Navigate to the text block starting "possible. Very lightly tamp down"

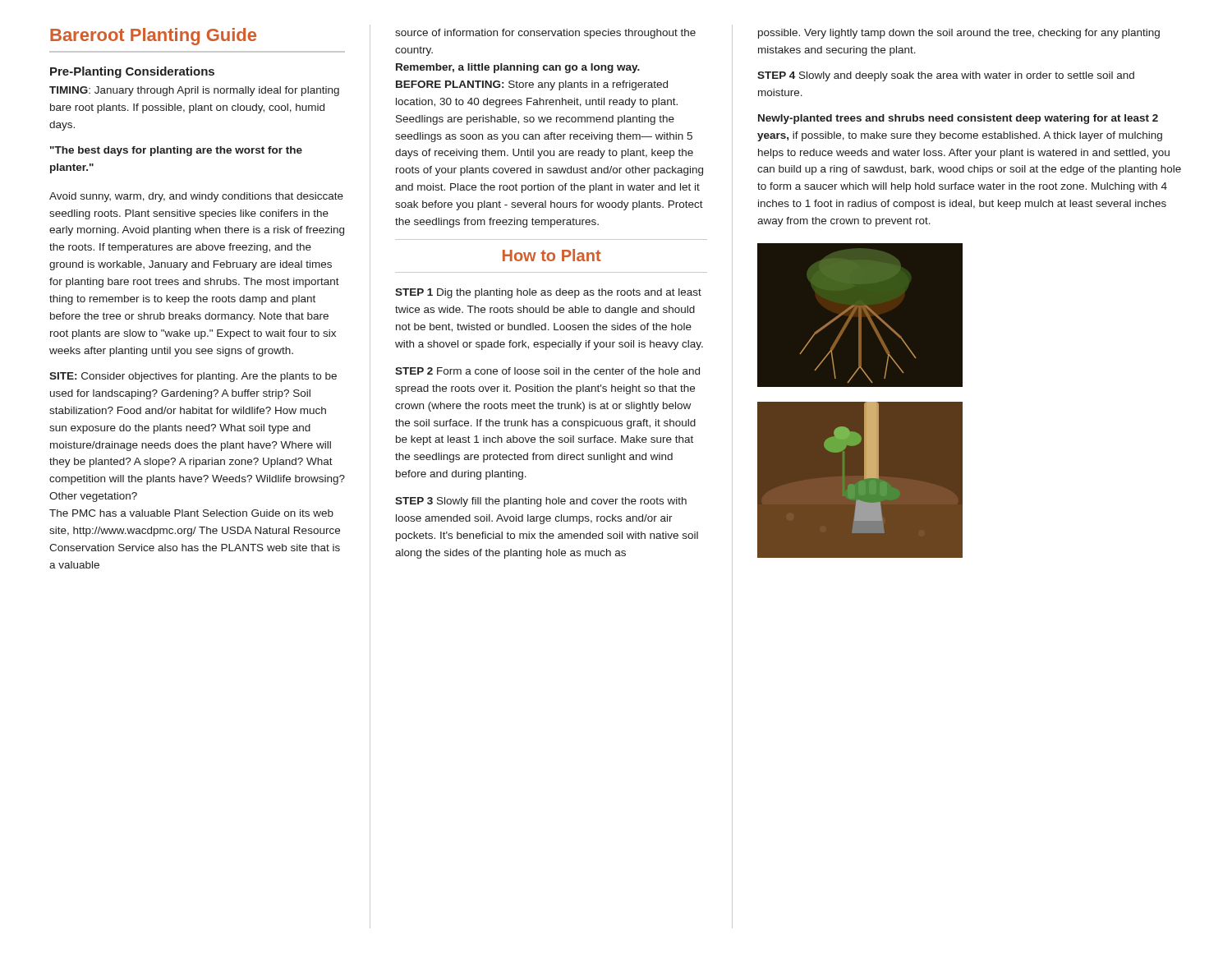[959, 41]
